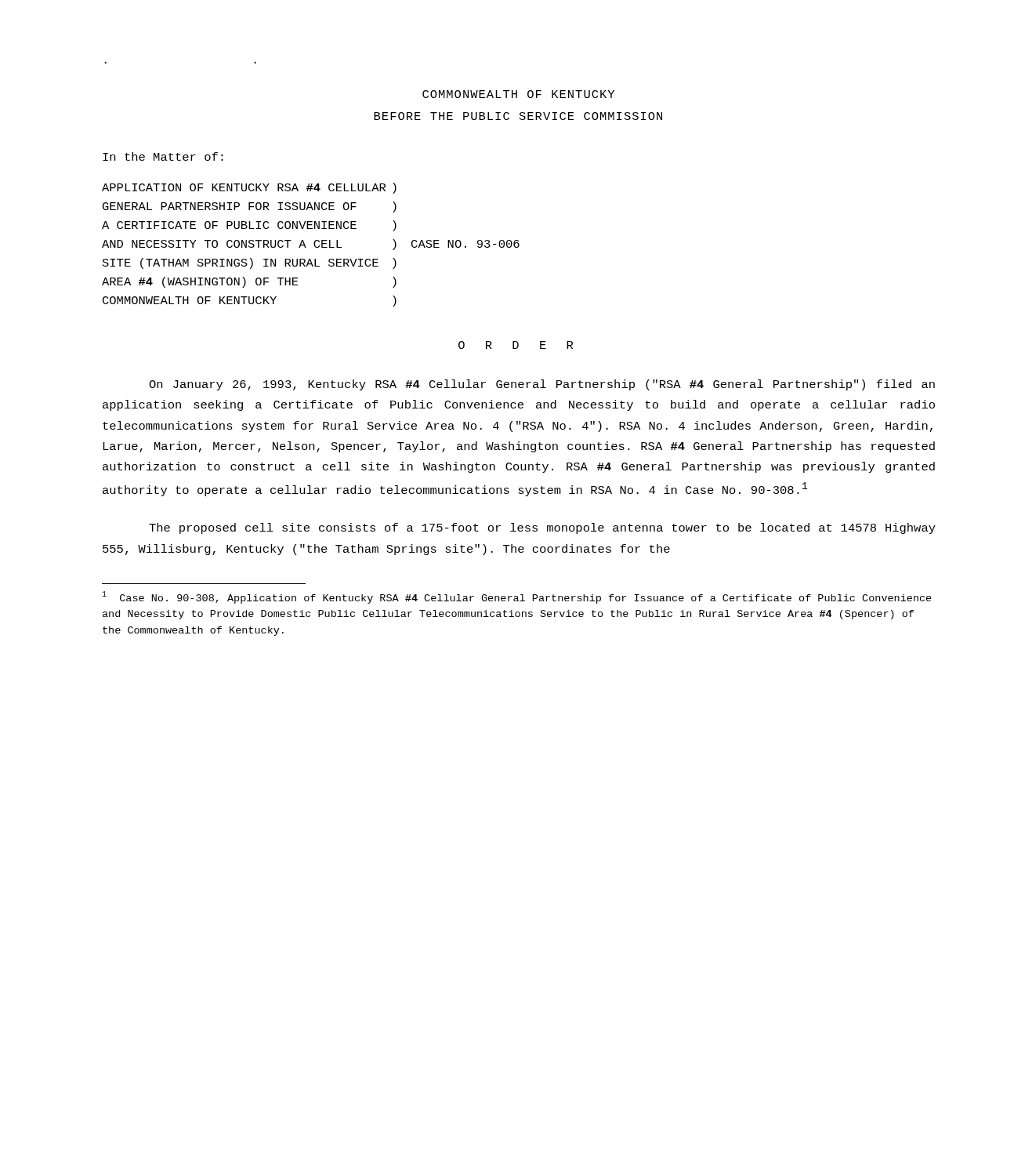Click on the section header that reads "O R D E R"

click(519, 346)
